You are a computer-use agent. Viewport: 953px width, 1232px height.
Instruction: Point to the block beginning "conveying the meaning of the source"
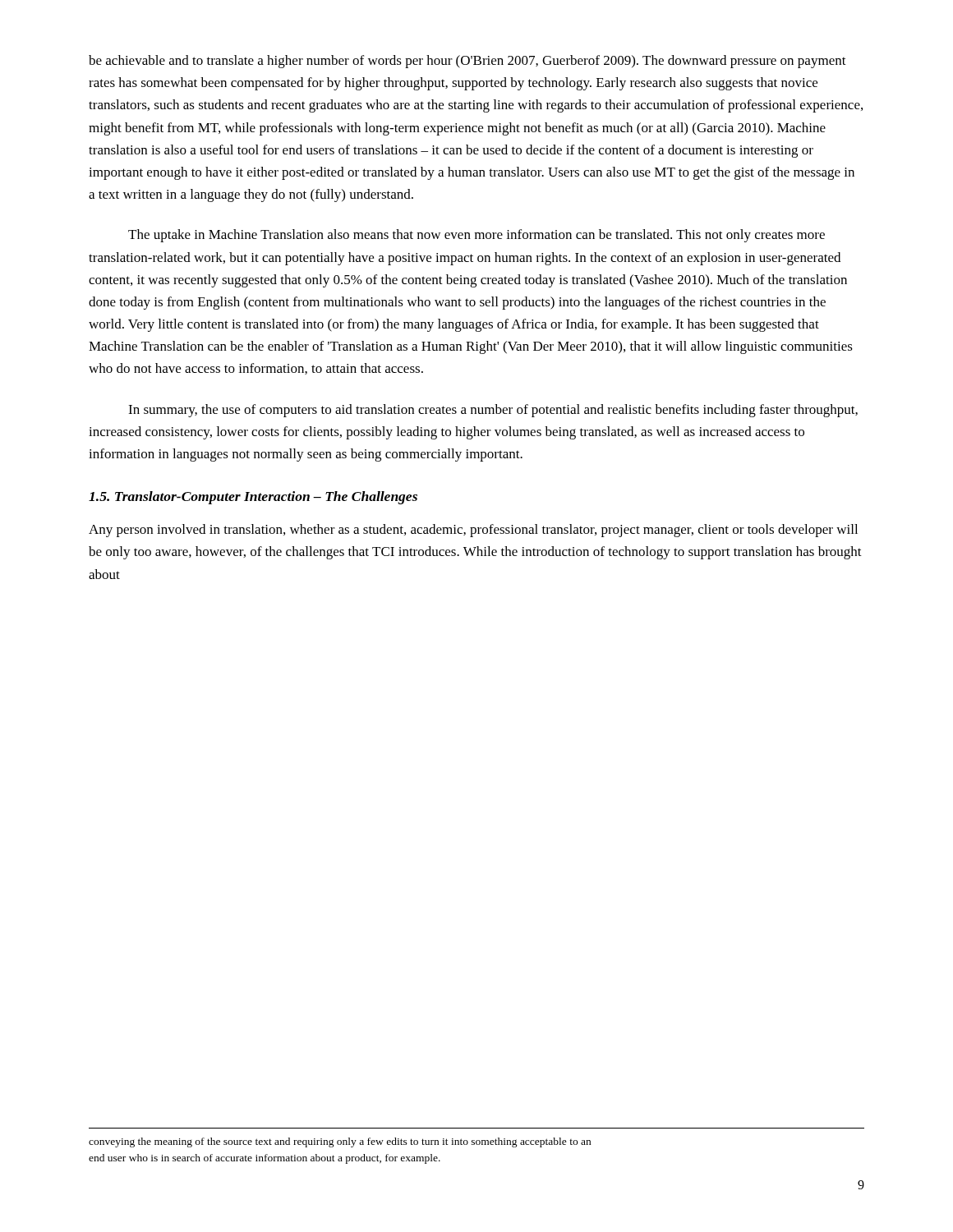[340, 1149]
